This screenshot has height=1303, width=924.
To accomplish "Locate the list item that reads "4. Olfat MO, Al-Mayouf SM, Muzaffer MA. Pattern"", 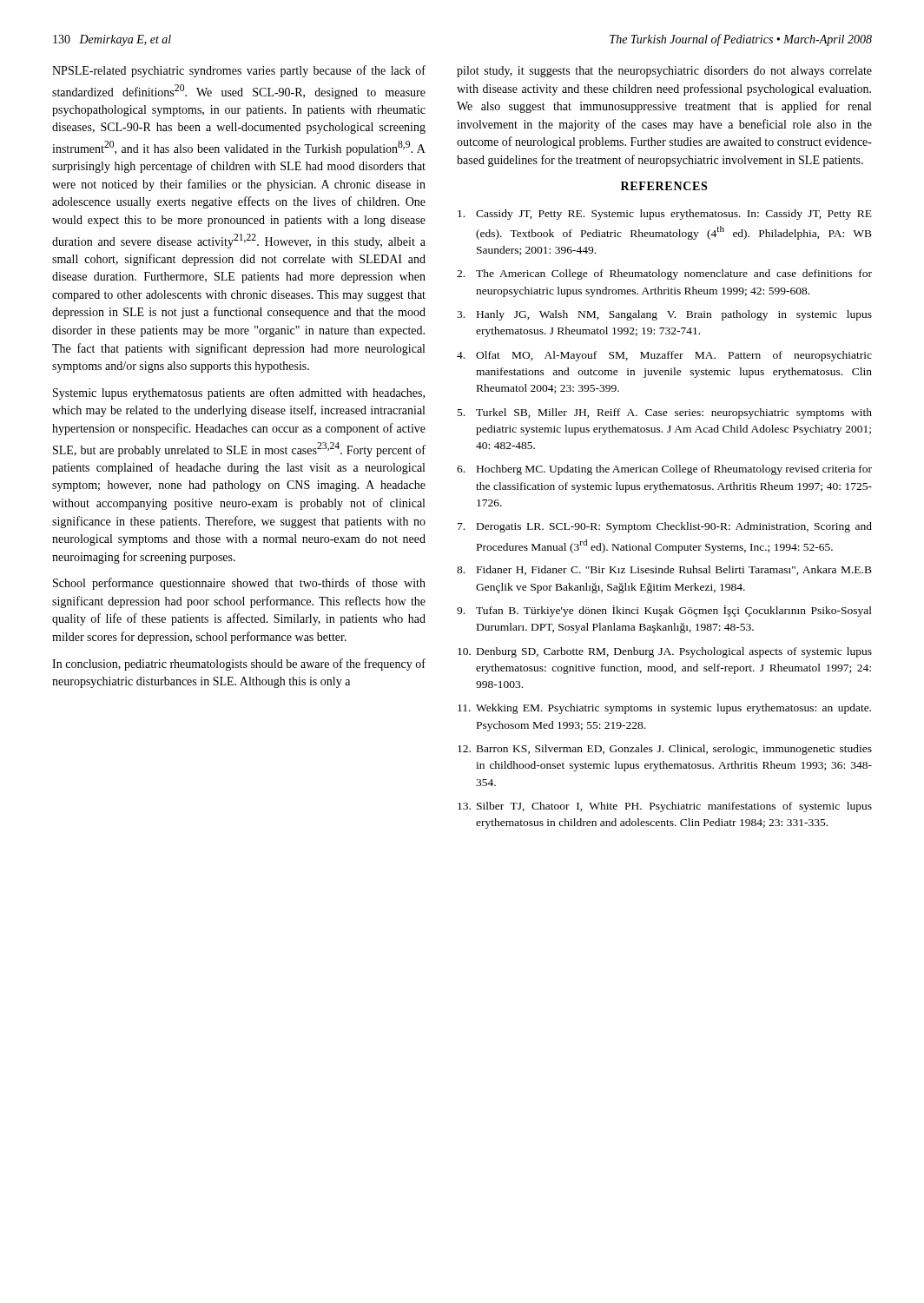I will click(x=664, y=371).
